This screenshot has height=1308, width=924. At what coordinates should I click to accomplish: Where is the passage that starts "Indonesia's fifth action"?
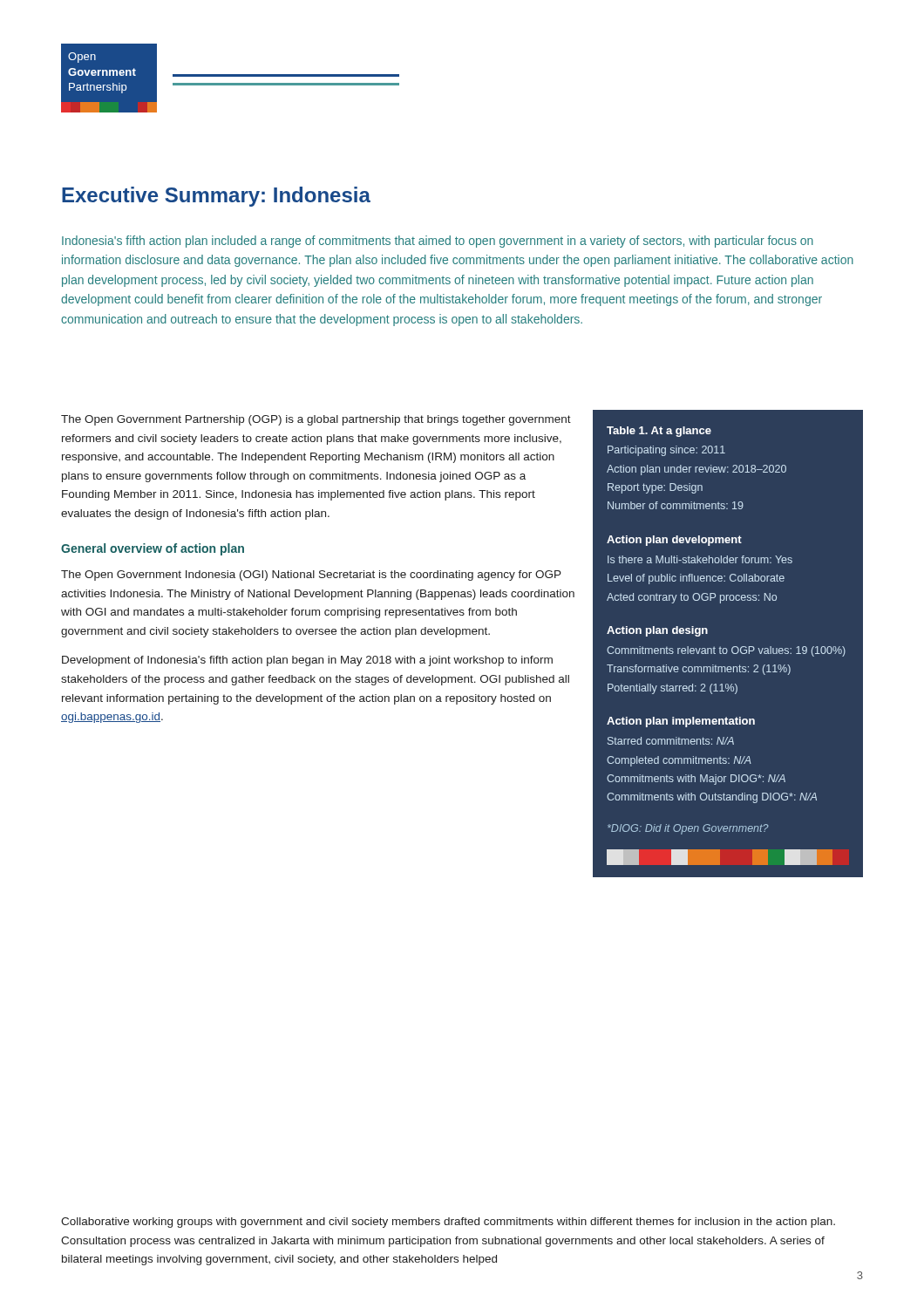457,280
